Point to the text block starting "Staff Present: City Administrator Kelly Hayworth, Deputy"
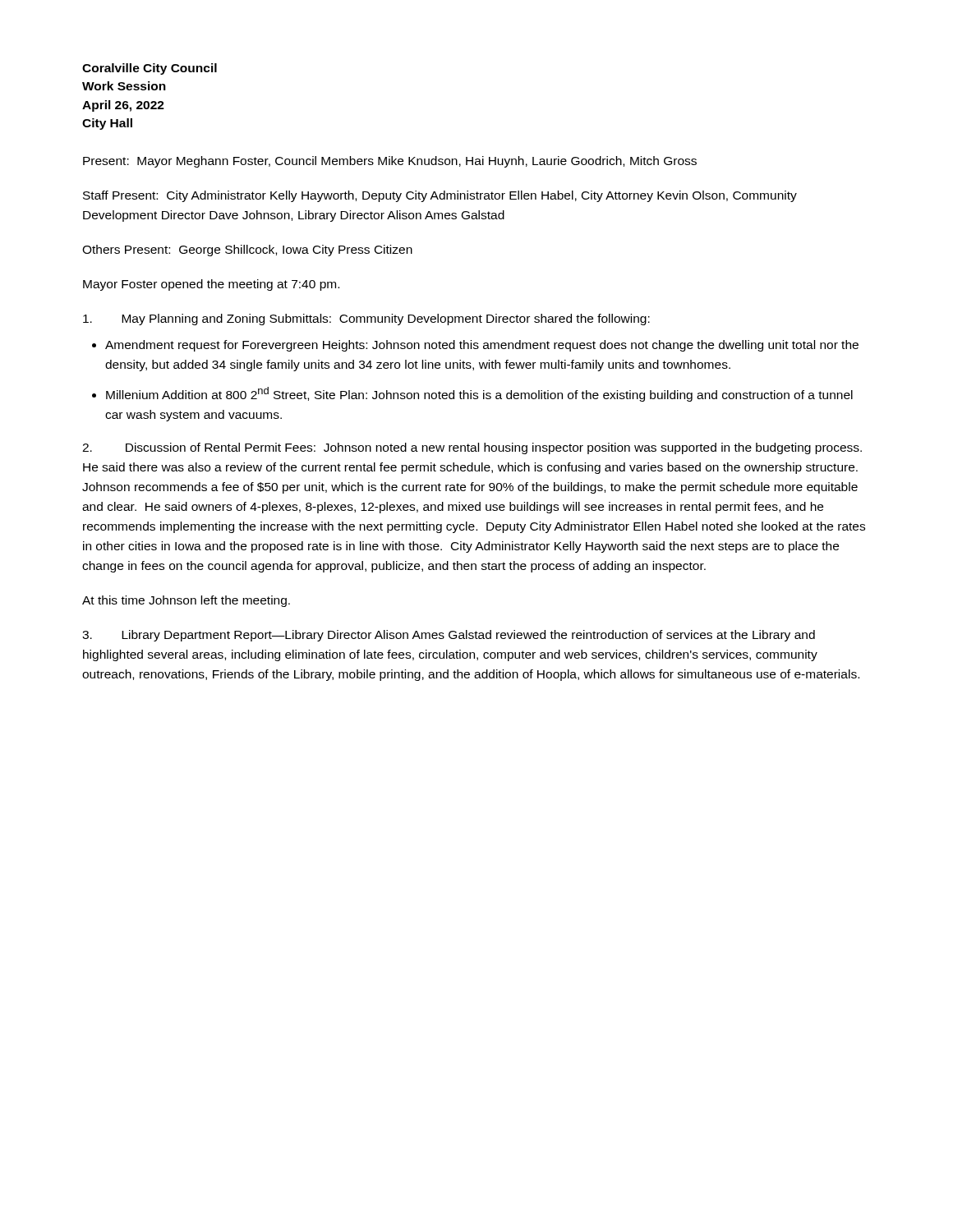The width and height of the screenshot is (953, 1232). click(x=439, y=205)
